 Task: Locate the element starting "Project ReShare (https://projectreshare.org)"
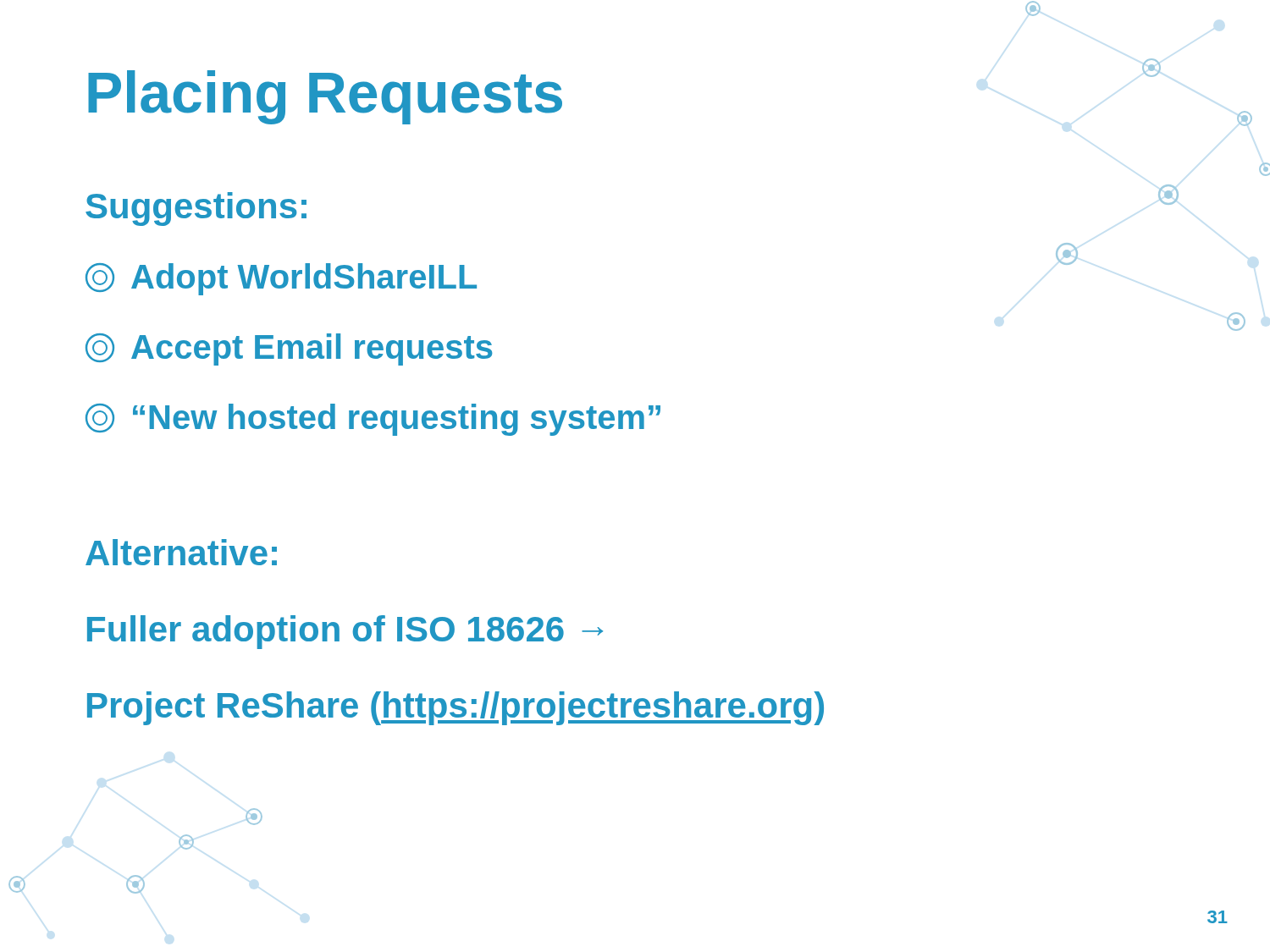click(455, 705)
